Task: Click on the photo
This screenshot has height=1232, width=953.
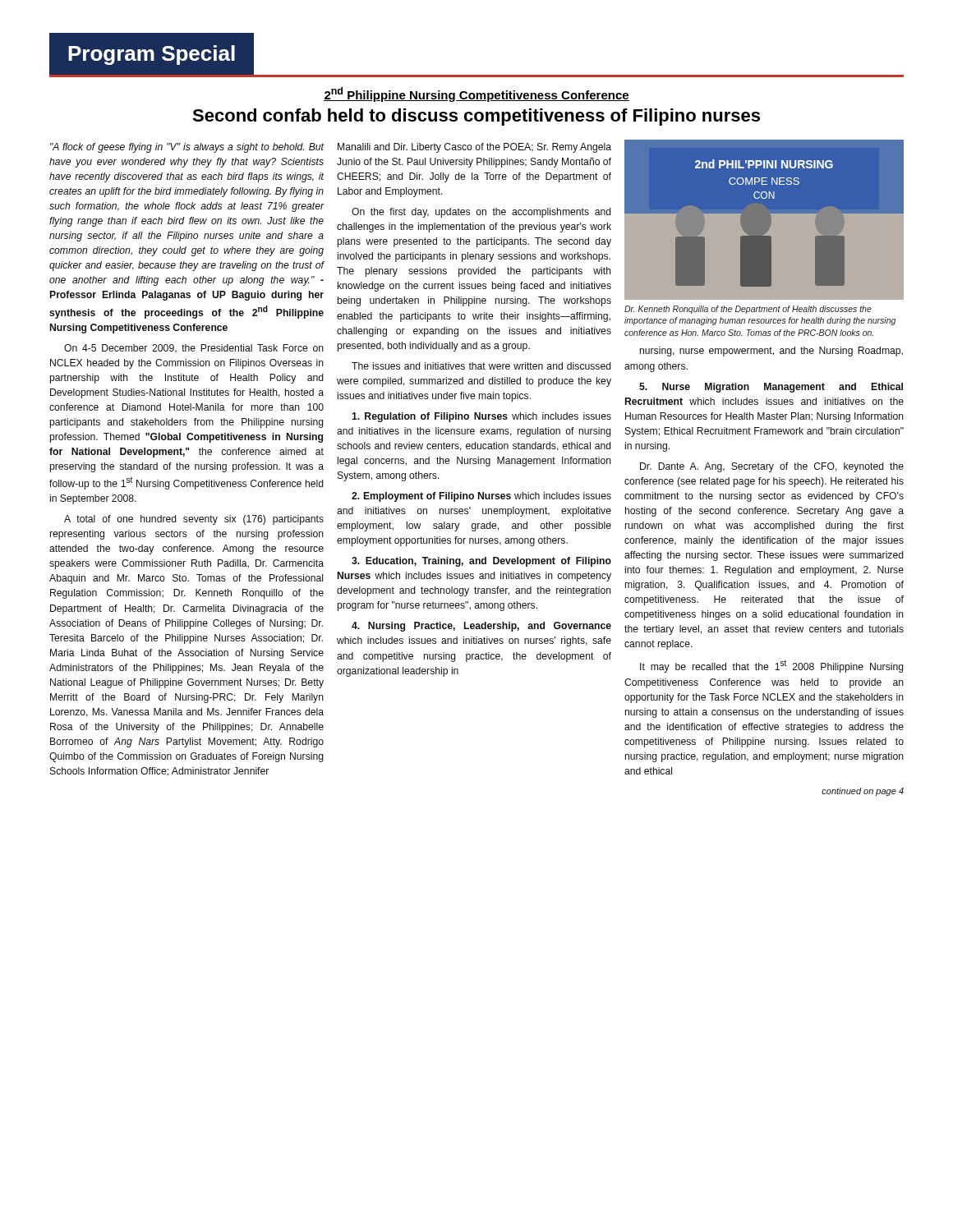Action: coord(764,239)
